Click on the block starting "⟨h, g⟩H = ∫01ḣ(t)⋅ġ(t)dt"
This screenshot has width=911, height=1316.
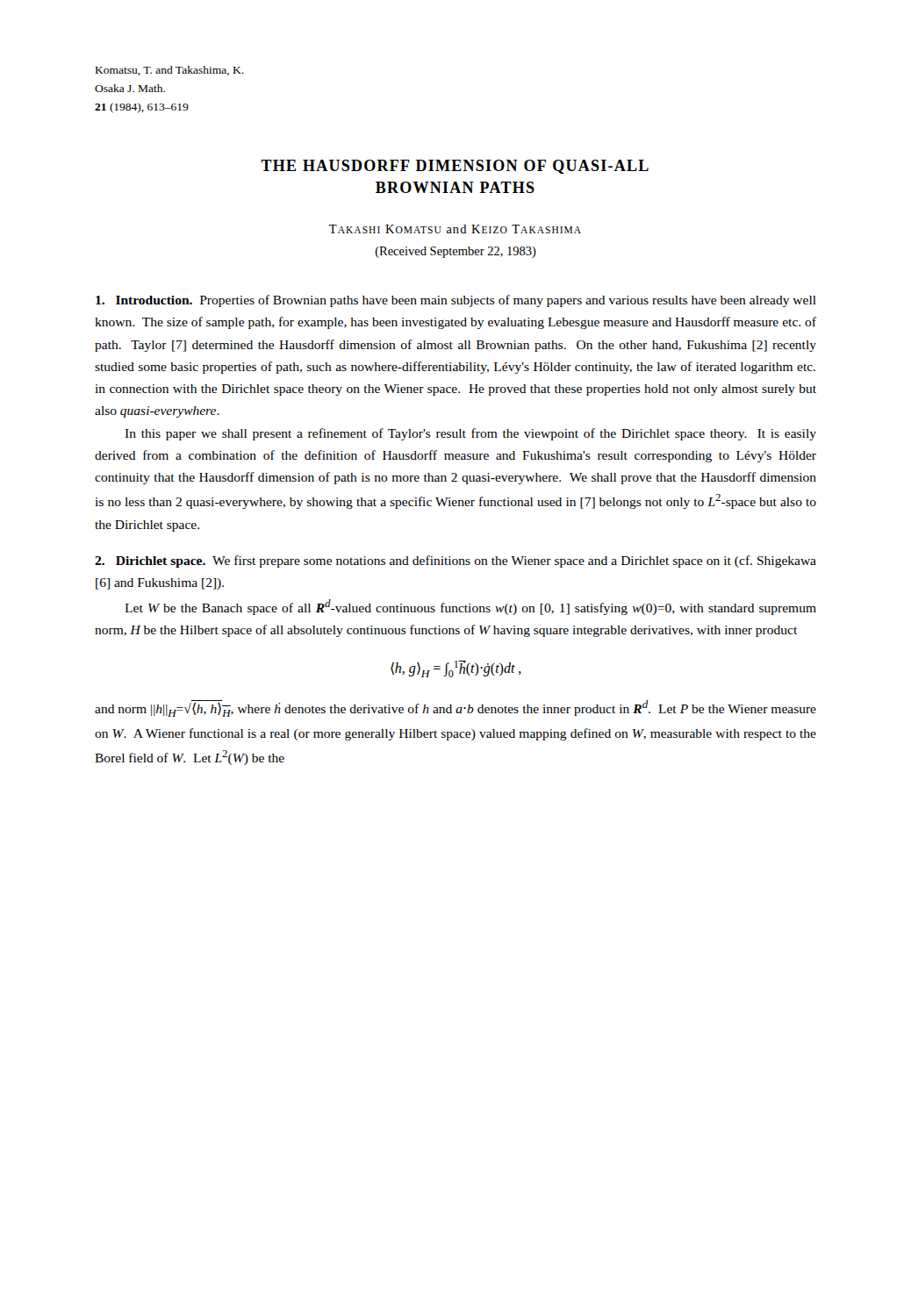click(456, 669)
